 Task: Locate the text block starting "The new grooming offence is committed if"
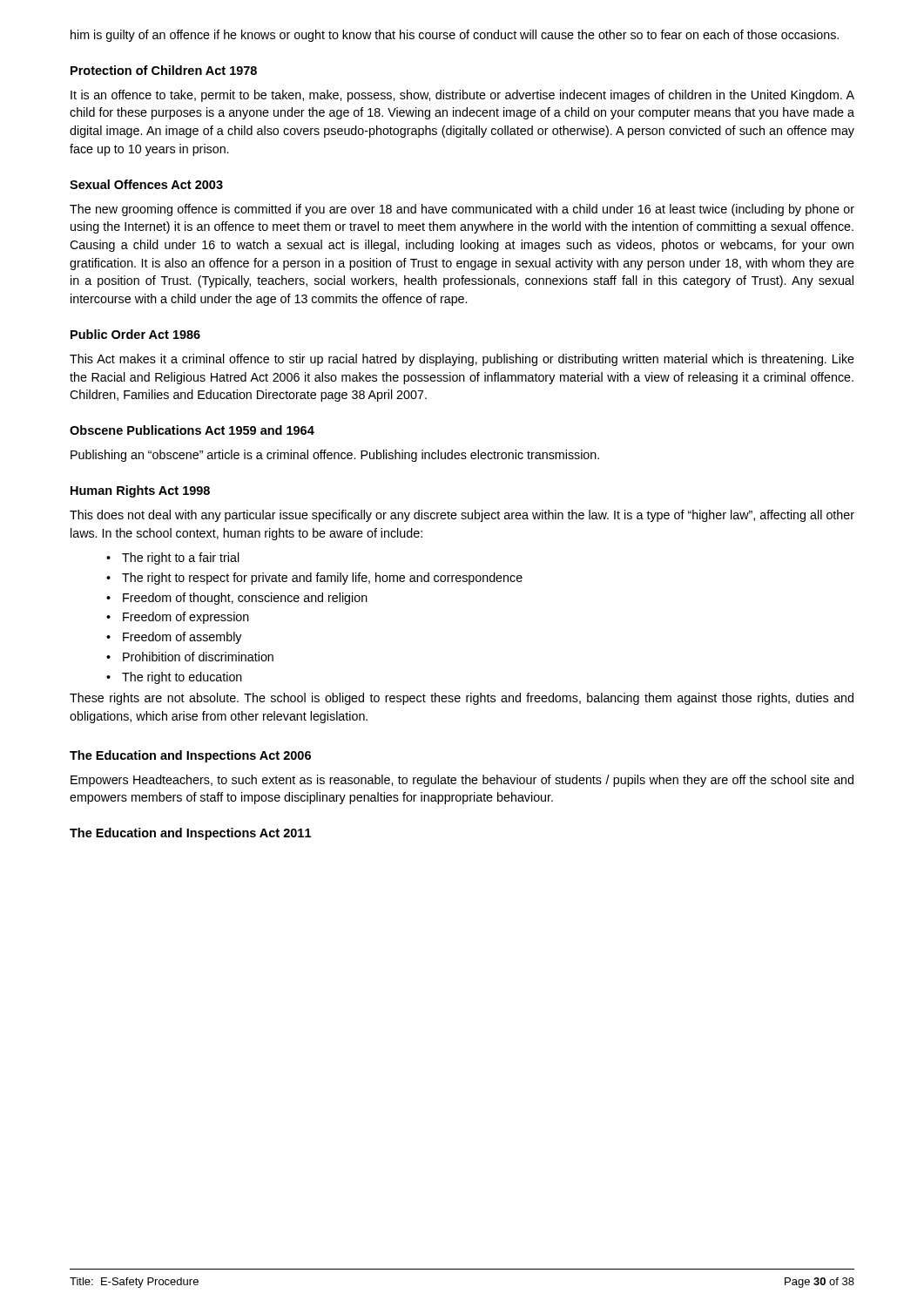click(462, 254)
